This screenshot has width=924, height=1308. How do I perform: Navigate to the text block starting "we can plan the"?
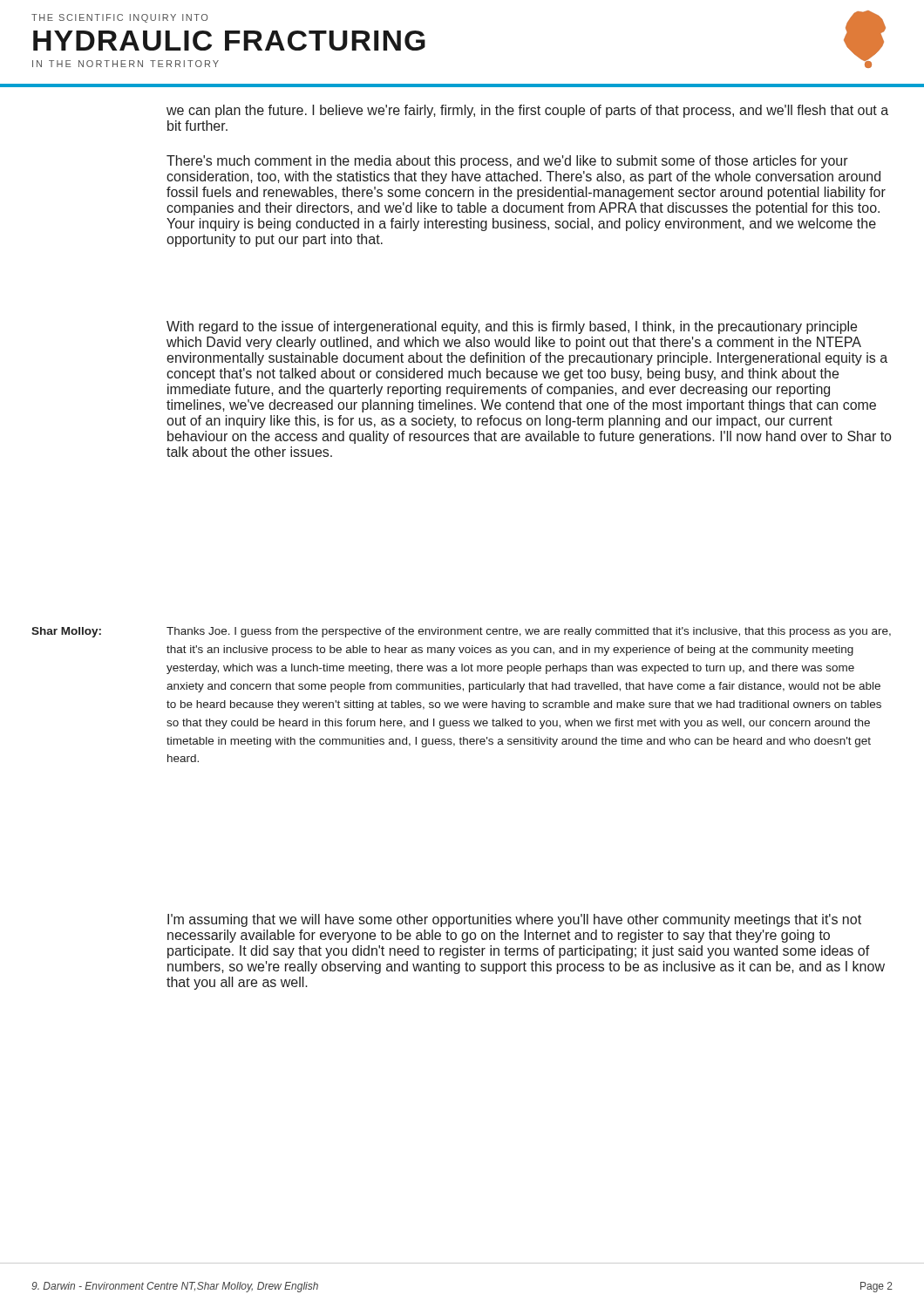tap(530, 119)
